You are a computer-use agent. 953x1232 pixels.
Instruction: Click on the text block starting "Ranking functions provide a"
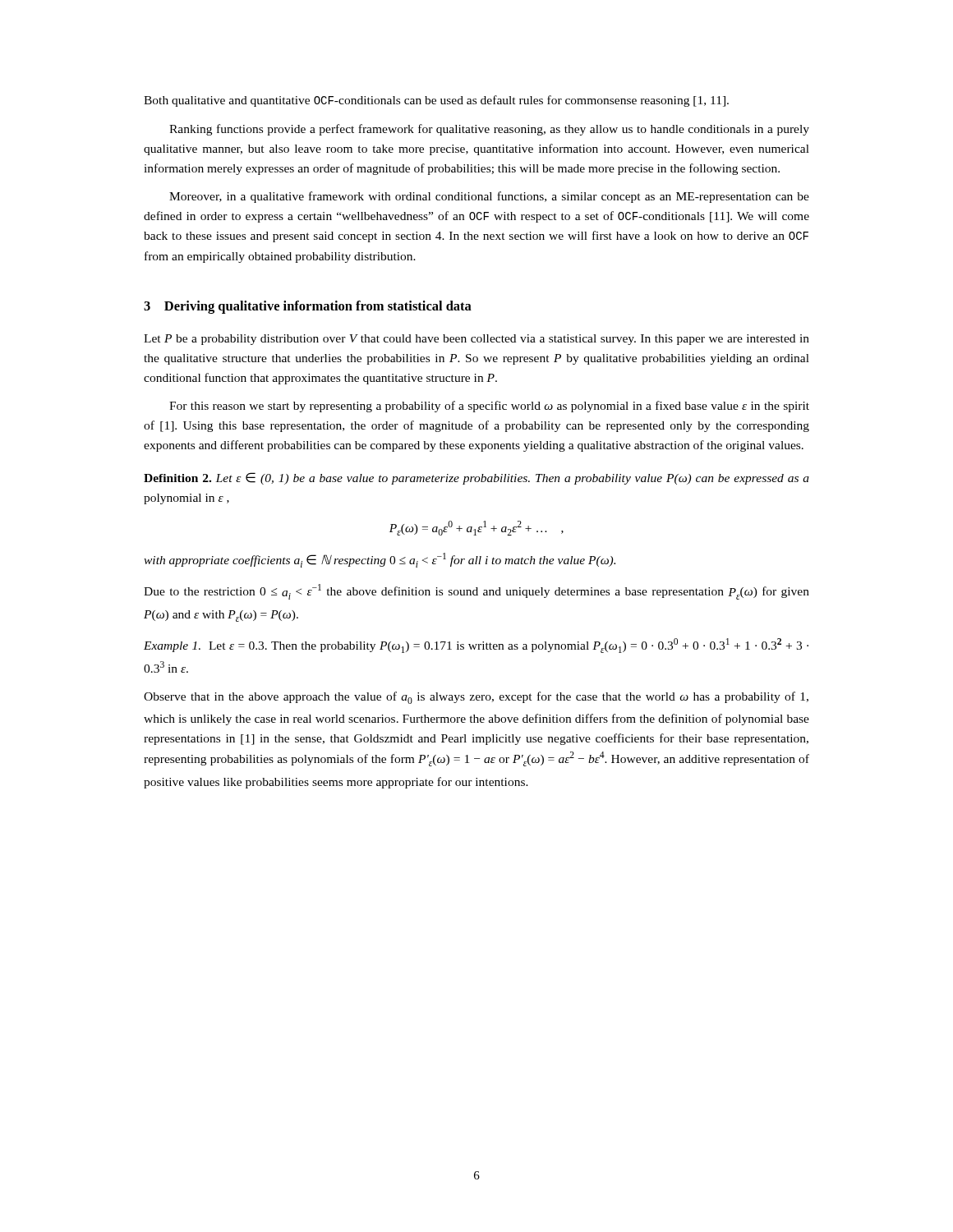pyautogui.click(x=476, y=148)
